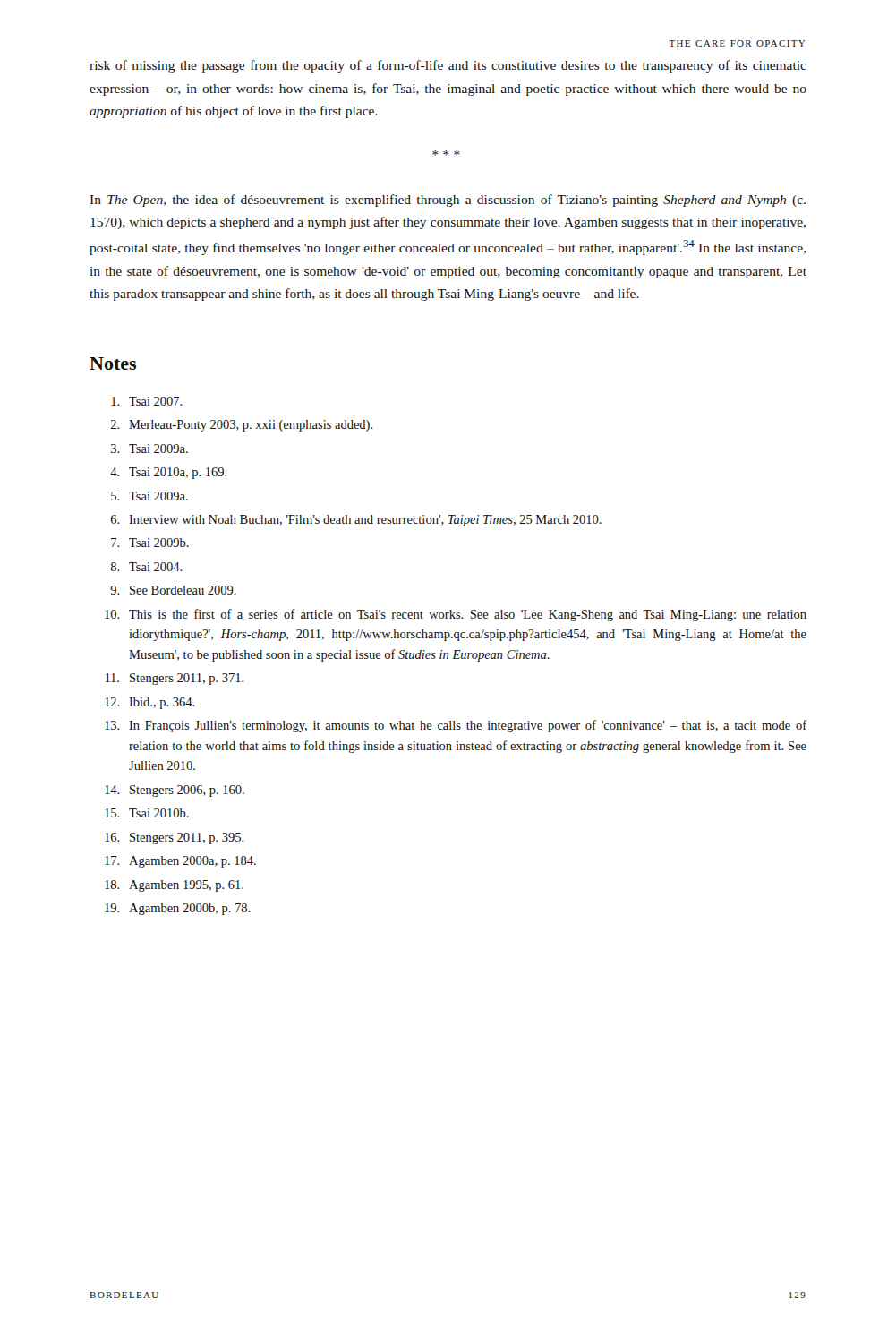Where is the passage that starts "9. See Bordeleau"?
The width and height of the screenshot is (896, 1343).
(173, 590)
